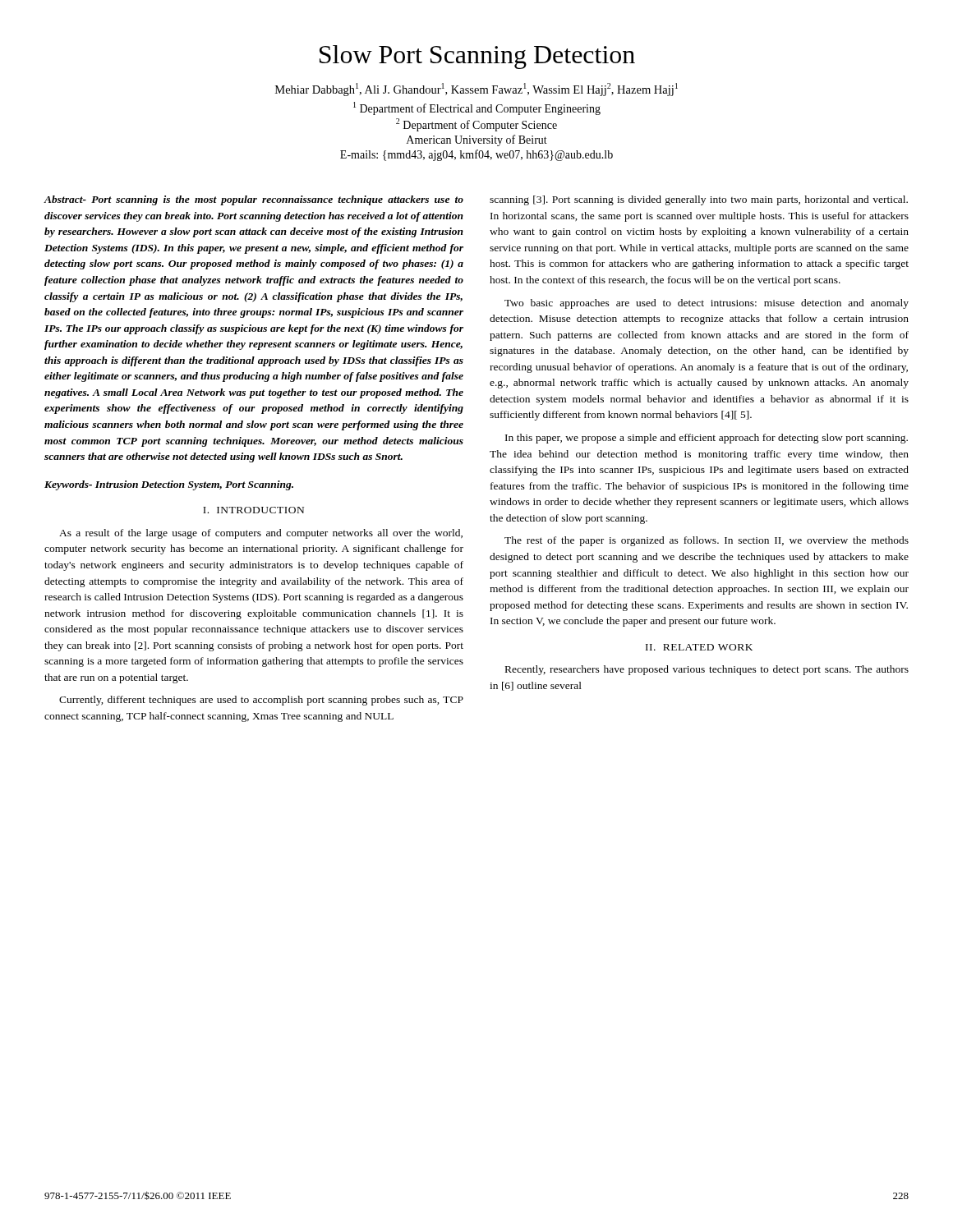Locate the element starting "Recently, researchers have"
The width and height of the screenshot is (953, 1232).
pyautogui.click(x=699, y=678)
